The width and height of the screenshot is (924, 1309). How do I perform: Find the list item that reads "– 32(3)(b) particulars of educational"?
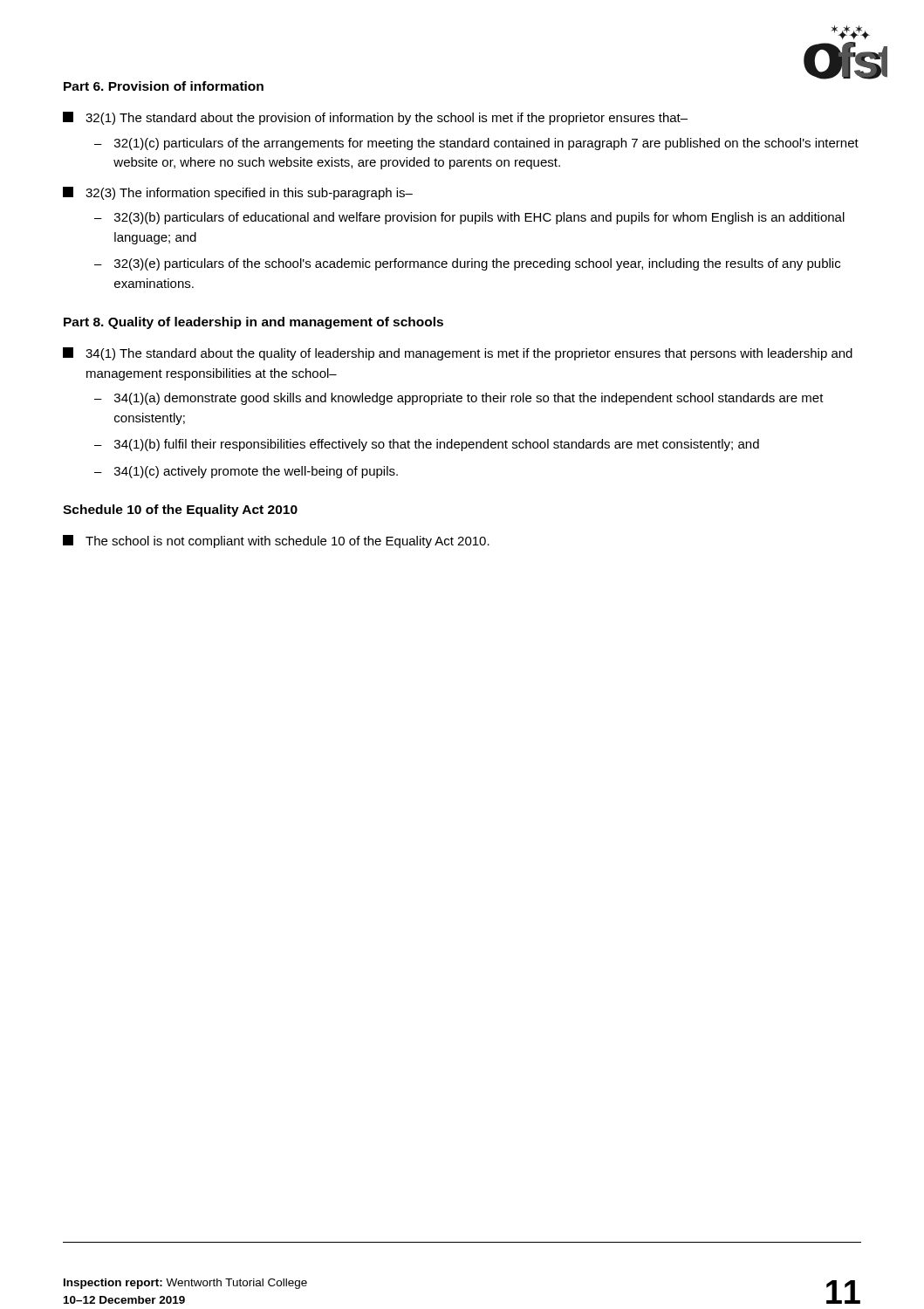[478, 227]
